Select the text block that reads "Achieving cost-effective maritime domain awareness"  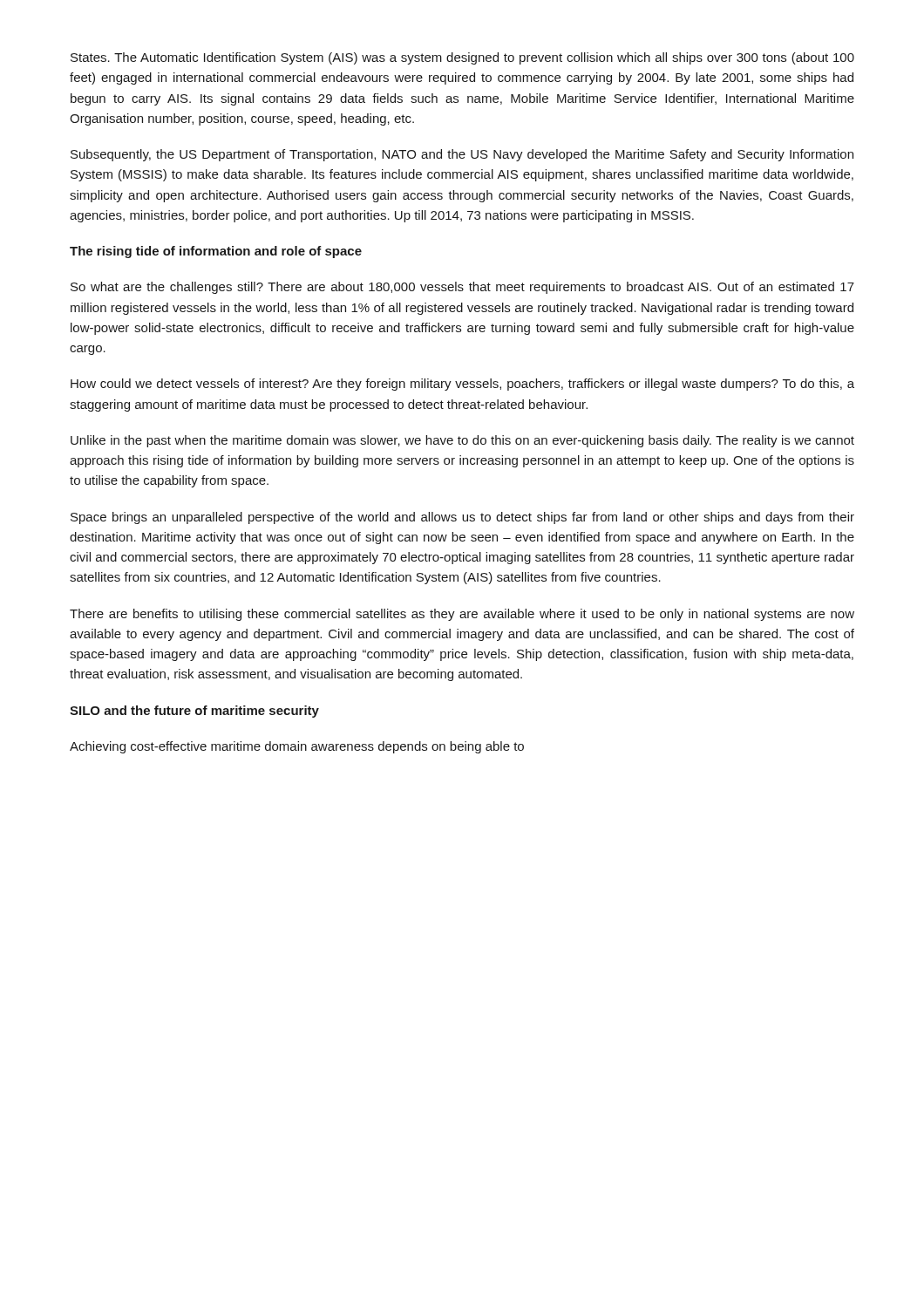coord(297,746)
